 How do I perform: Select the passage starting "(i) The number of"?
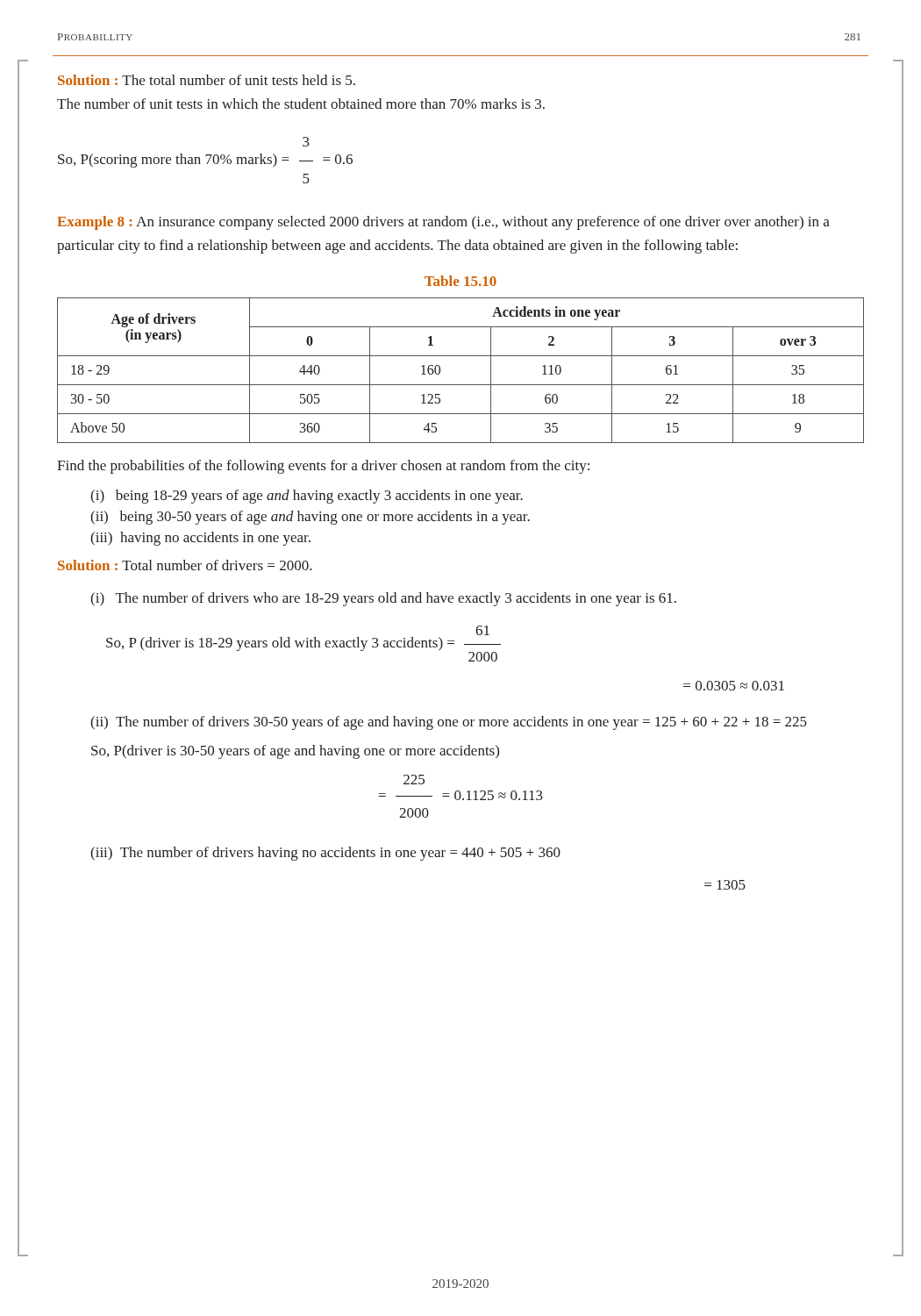tap(384, 598)
